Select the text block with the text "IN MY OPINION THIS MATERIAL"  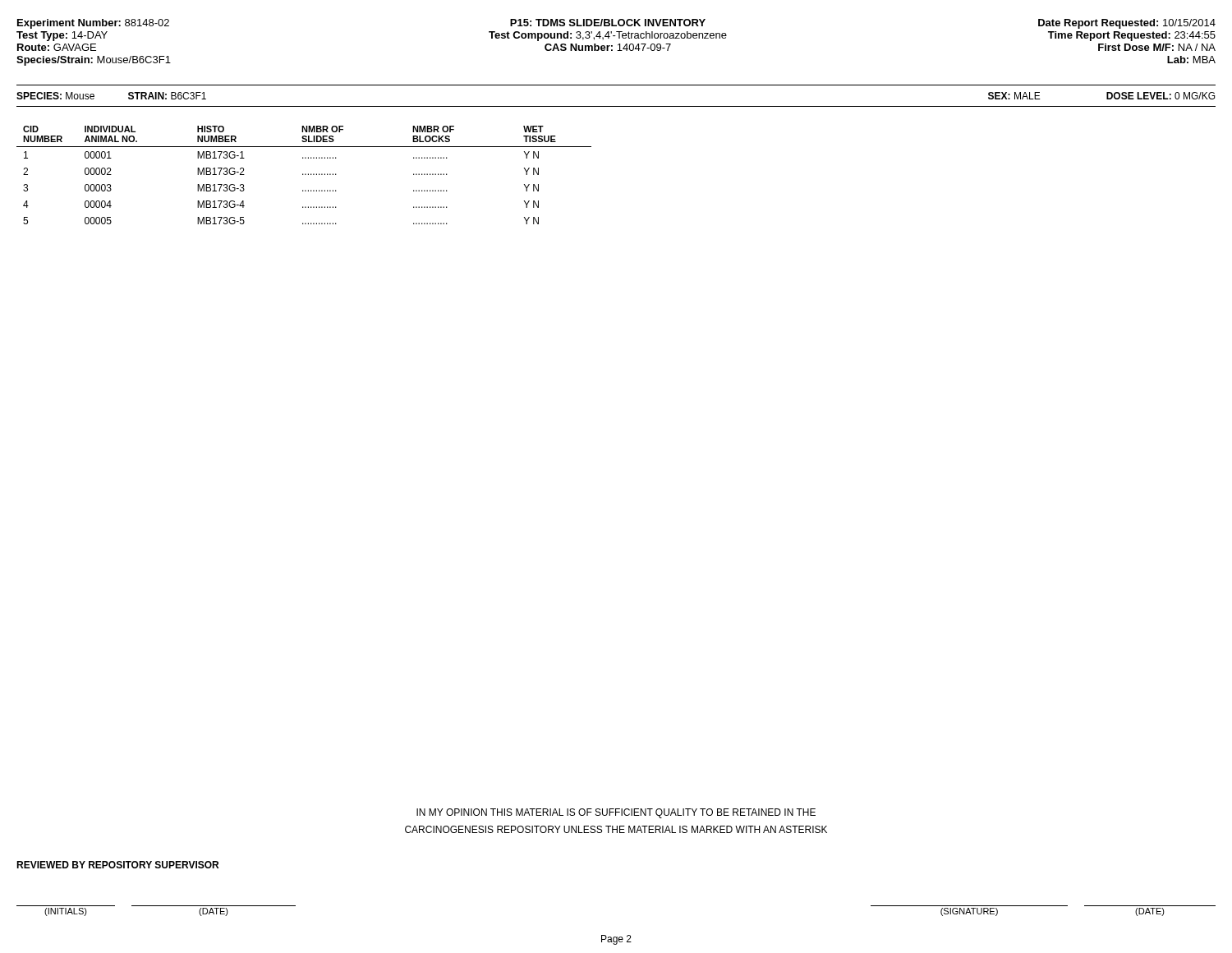click(x=616, y=821)
